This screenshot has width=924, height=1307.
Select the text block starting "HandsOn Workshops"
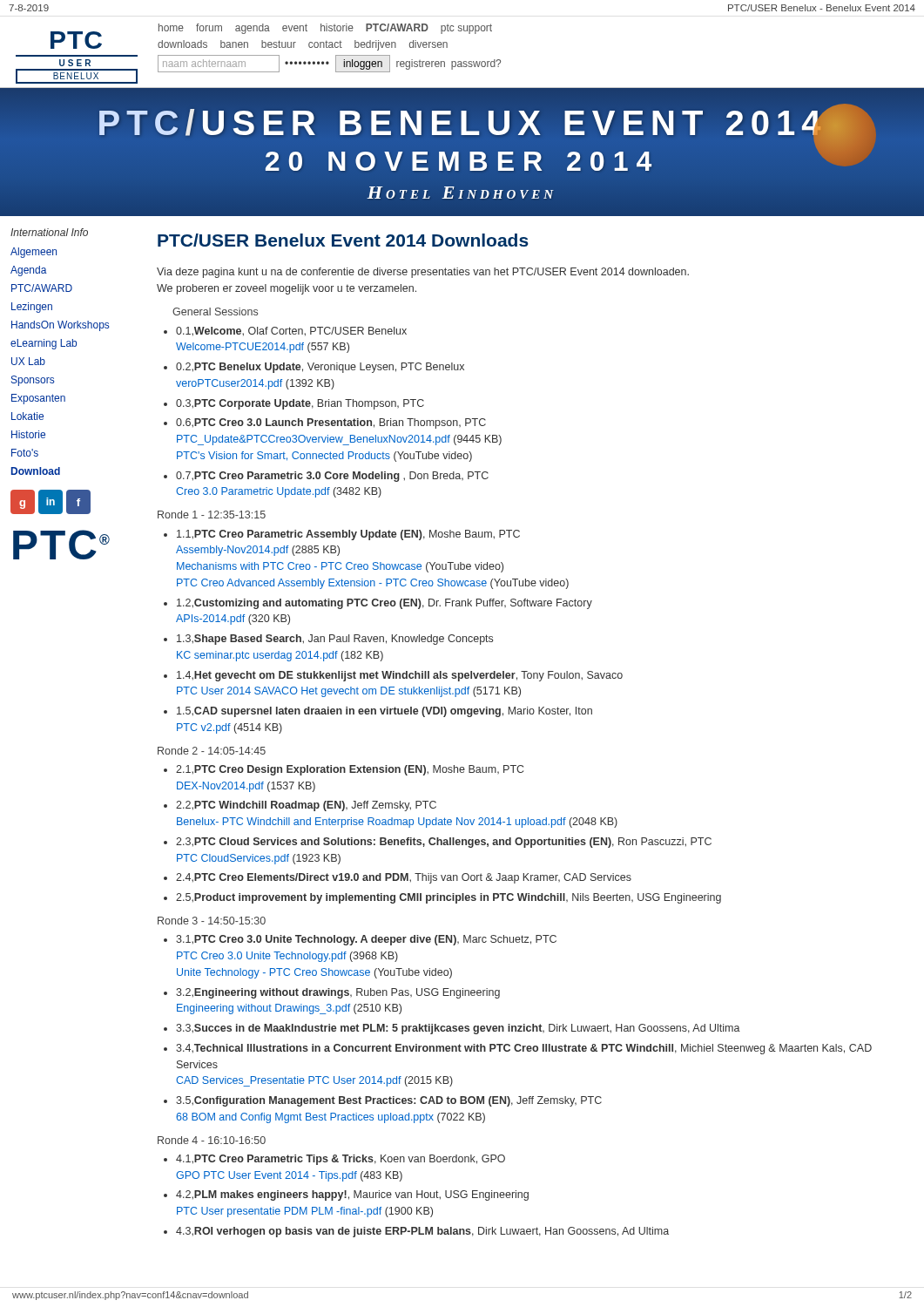pos(60,325)
